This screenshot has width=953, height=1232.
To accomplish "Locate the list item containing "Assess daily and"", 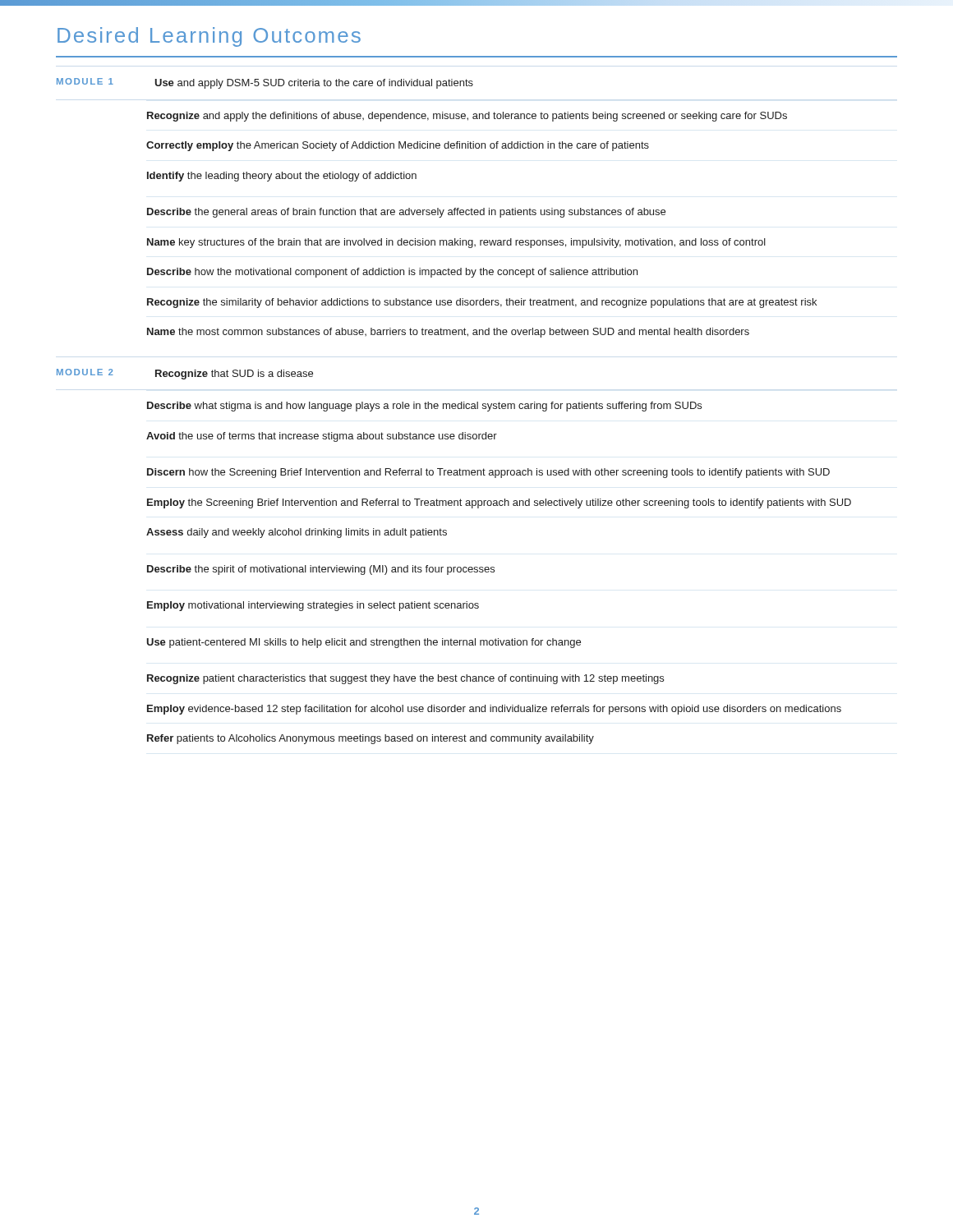I will 297,532.
